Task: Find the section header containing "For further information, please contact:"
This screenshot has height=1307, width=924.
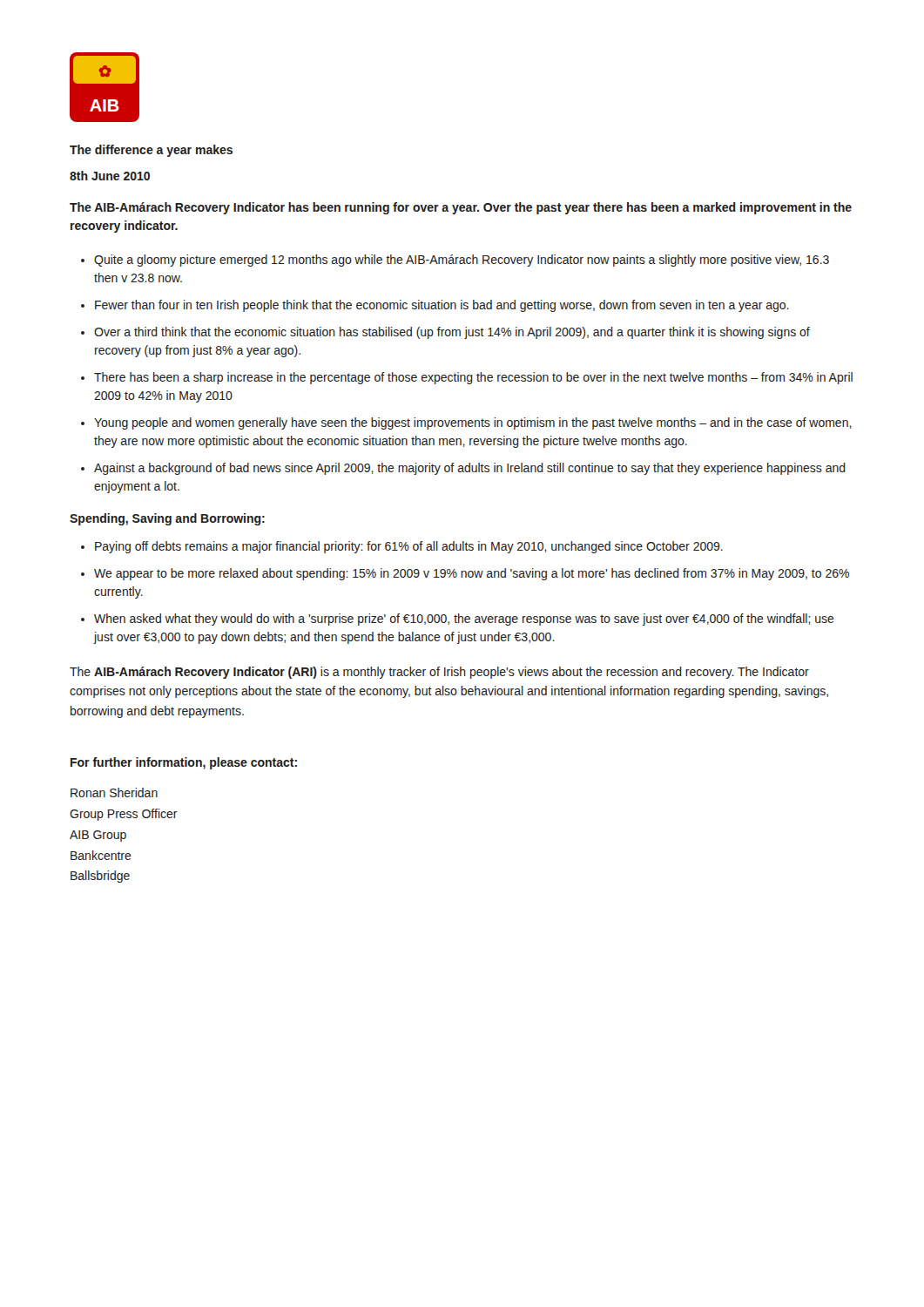Action: [x=184, y=763]
